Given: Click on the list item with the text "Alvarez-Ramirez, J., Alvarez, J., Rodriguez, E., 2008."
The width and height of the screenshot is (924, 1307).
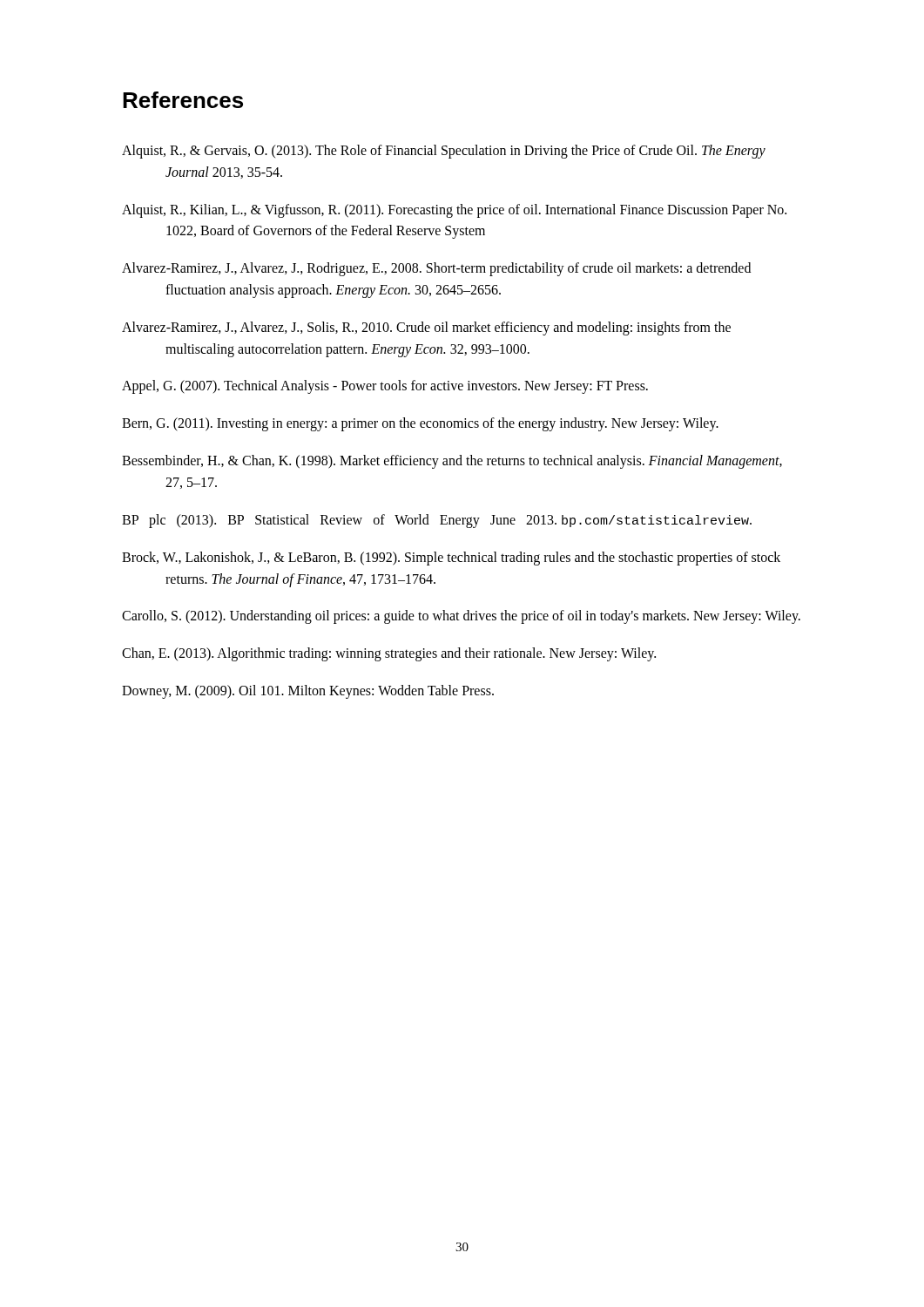Looking at the screenshot, I should (x=437, y=279).
